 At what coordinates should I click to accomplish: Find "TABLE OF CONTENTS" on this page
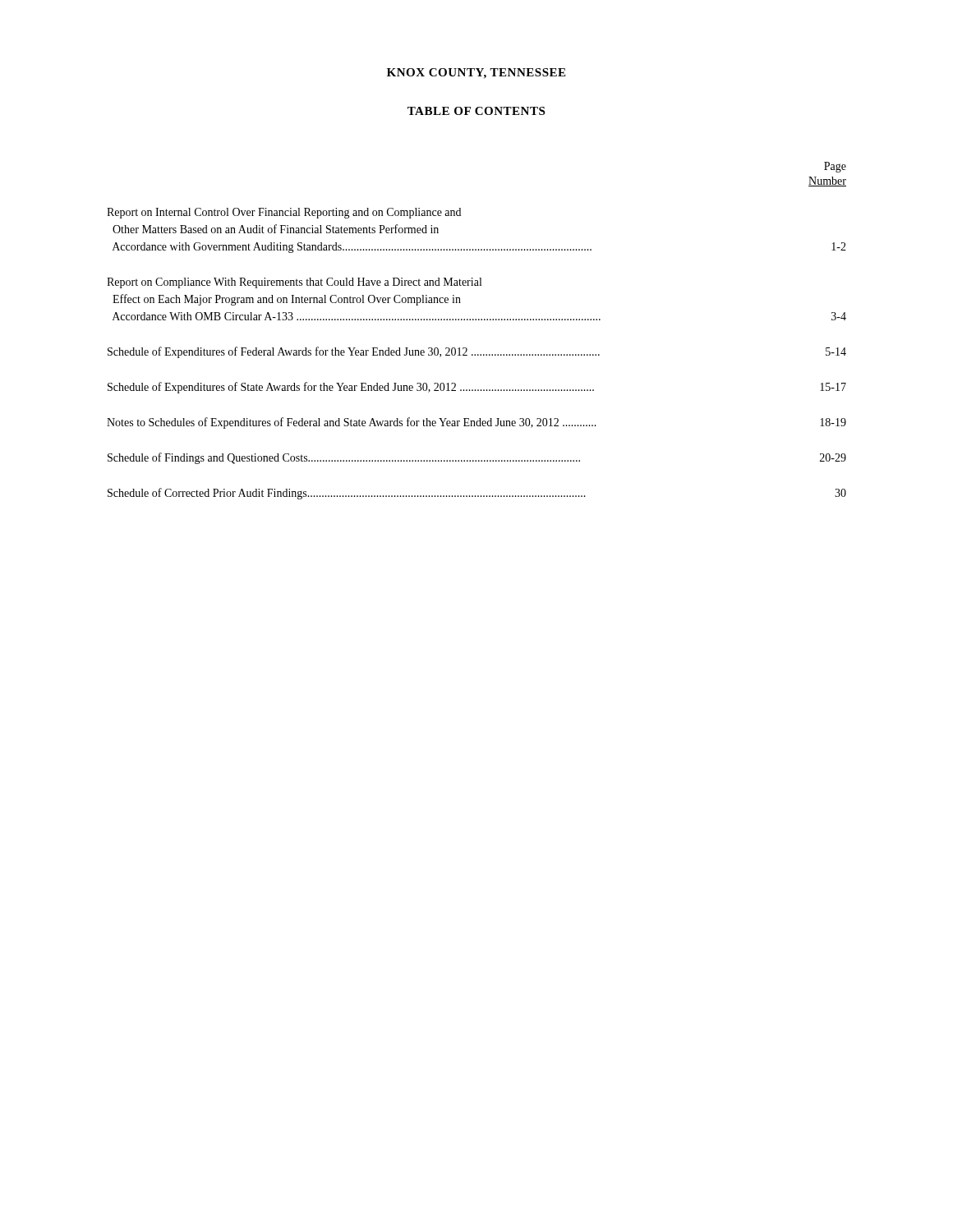click(x=476, y=111)
